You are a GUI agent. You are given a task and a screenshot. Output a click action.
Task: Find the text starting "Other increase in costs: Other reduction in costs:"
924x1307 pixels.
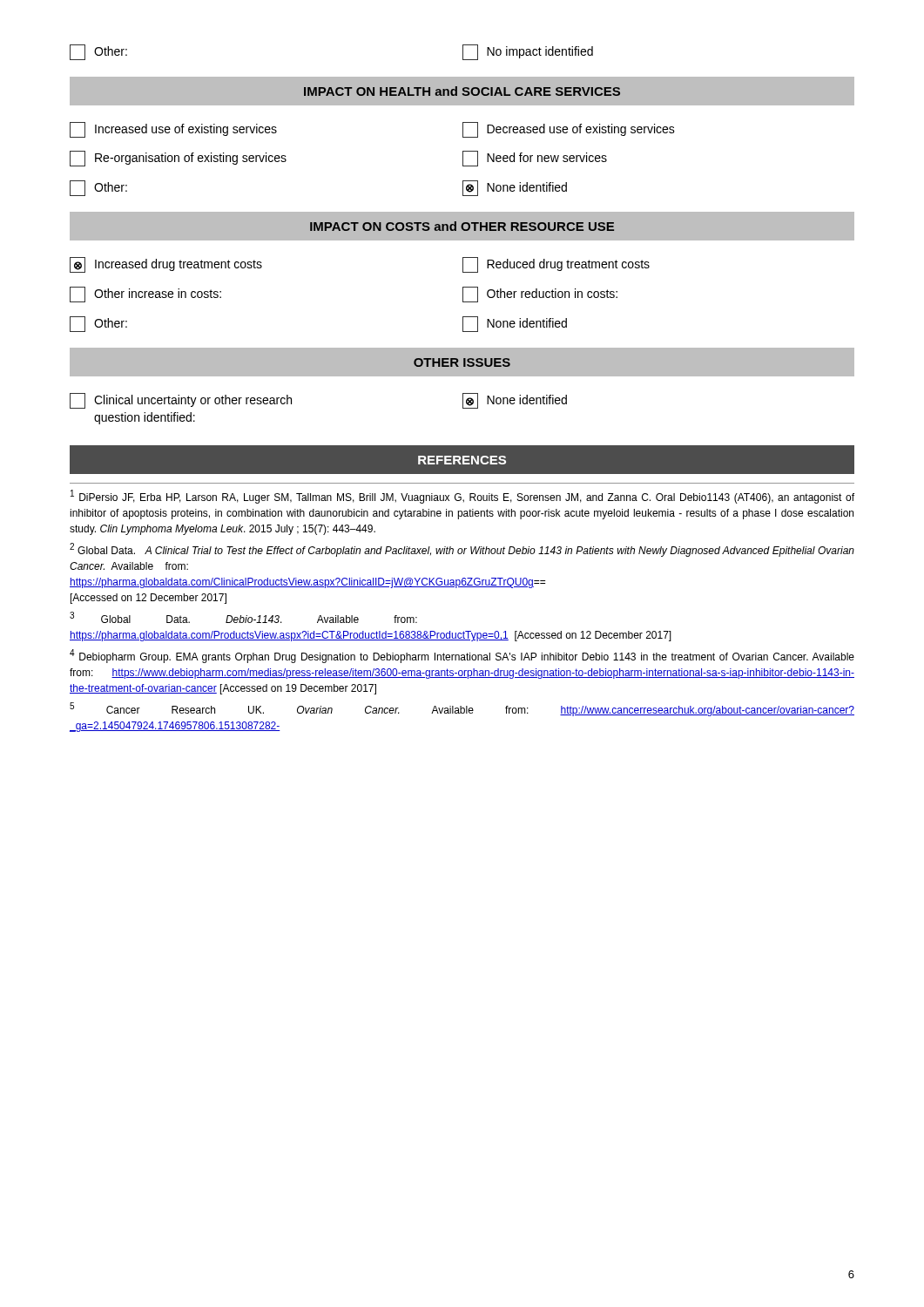pyautogui.click(x=462, y=294)
